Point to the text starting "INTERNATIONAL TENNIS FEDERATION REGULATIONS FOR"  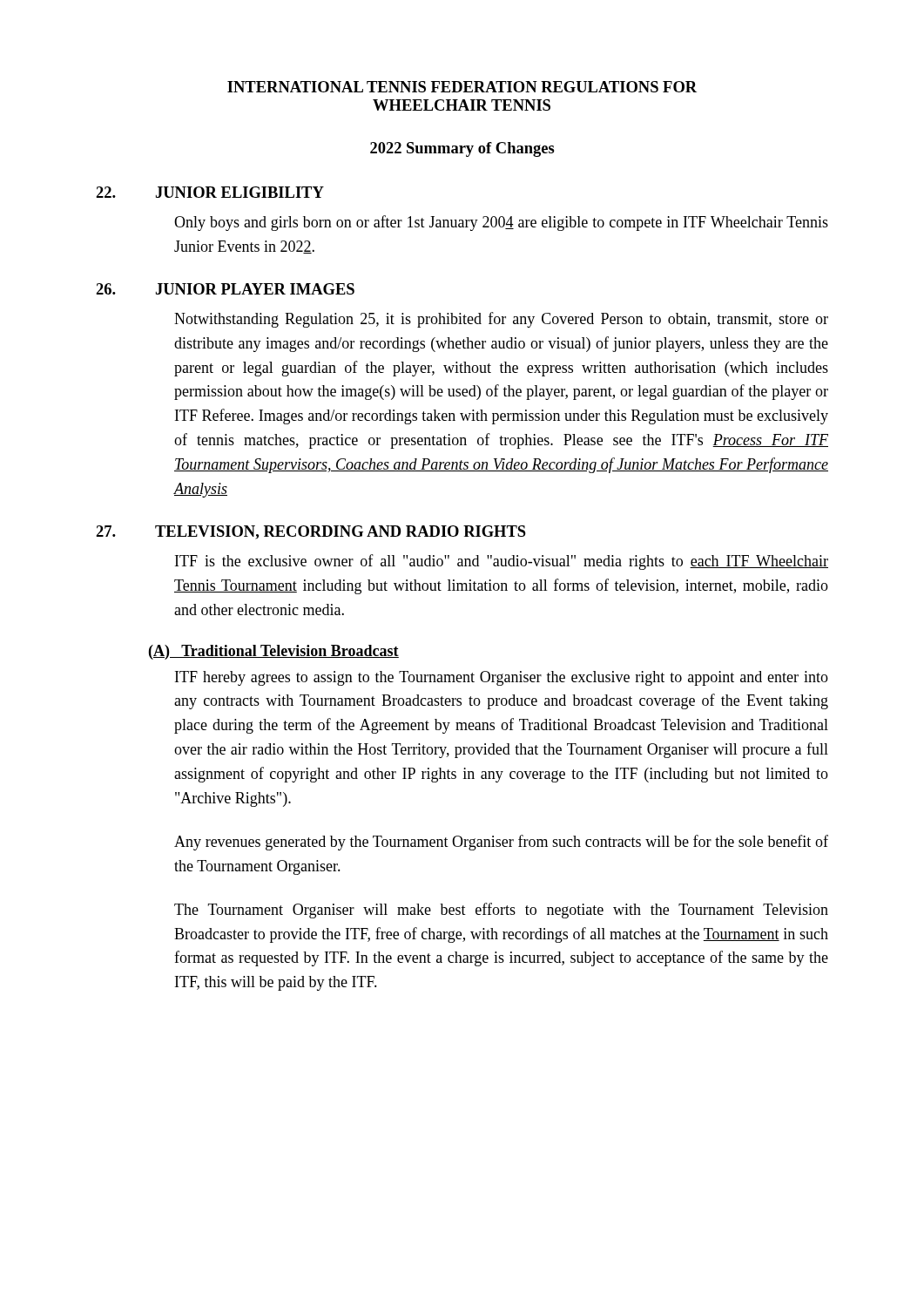(462, 97)
